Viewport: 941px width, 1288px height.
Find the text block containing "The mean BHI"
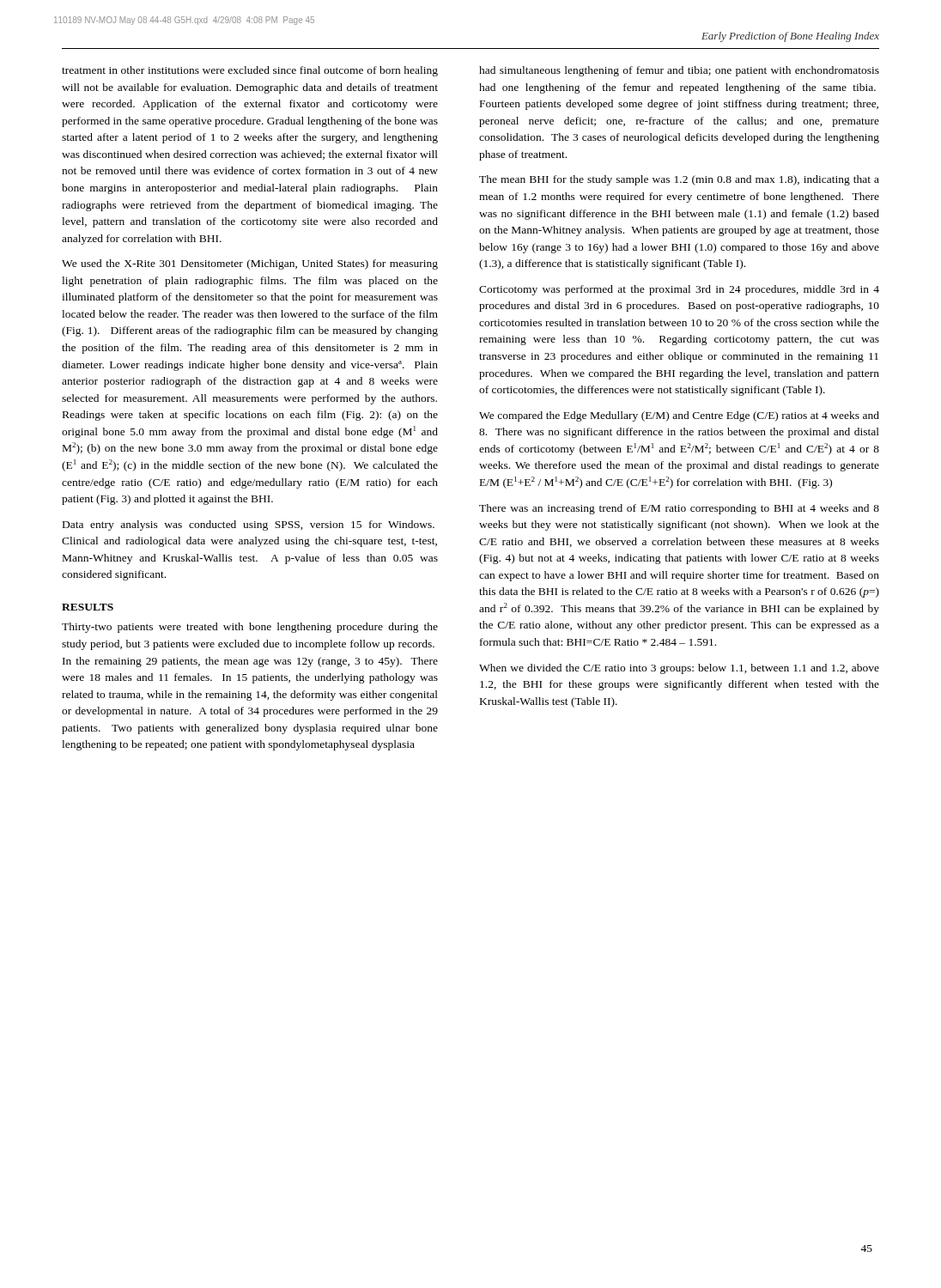pyautogui.click(x=679, y=222)
